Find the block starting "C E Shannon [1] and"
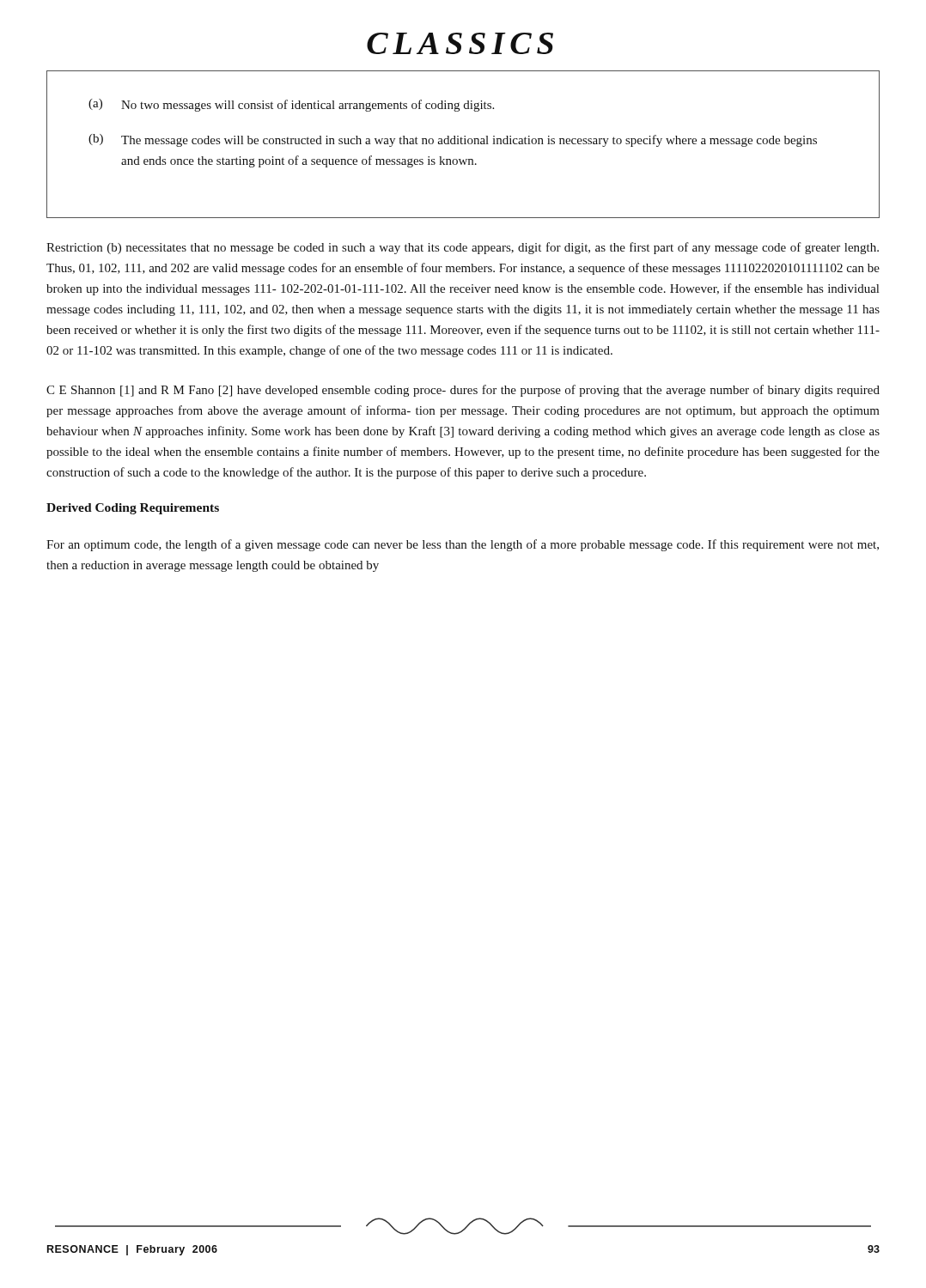The height and width of the screenshot is (1288, 926). pyautogui.click(x=463, y=431)
